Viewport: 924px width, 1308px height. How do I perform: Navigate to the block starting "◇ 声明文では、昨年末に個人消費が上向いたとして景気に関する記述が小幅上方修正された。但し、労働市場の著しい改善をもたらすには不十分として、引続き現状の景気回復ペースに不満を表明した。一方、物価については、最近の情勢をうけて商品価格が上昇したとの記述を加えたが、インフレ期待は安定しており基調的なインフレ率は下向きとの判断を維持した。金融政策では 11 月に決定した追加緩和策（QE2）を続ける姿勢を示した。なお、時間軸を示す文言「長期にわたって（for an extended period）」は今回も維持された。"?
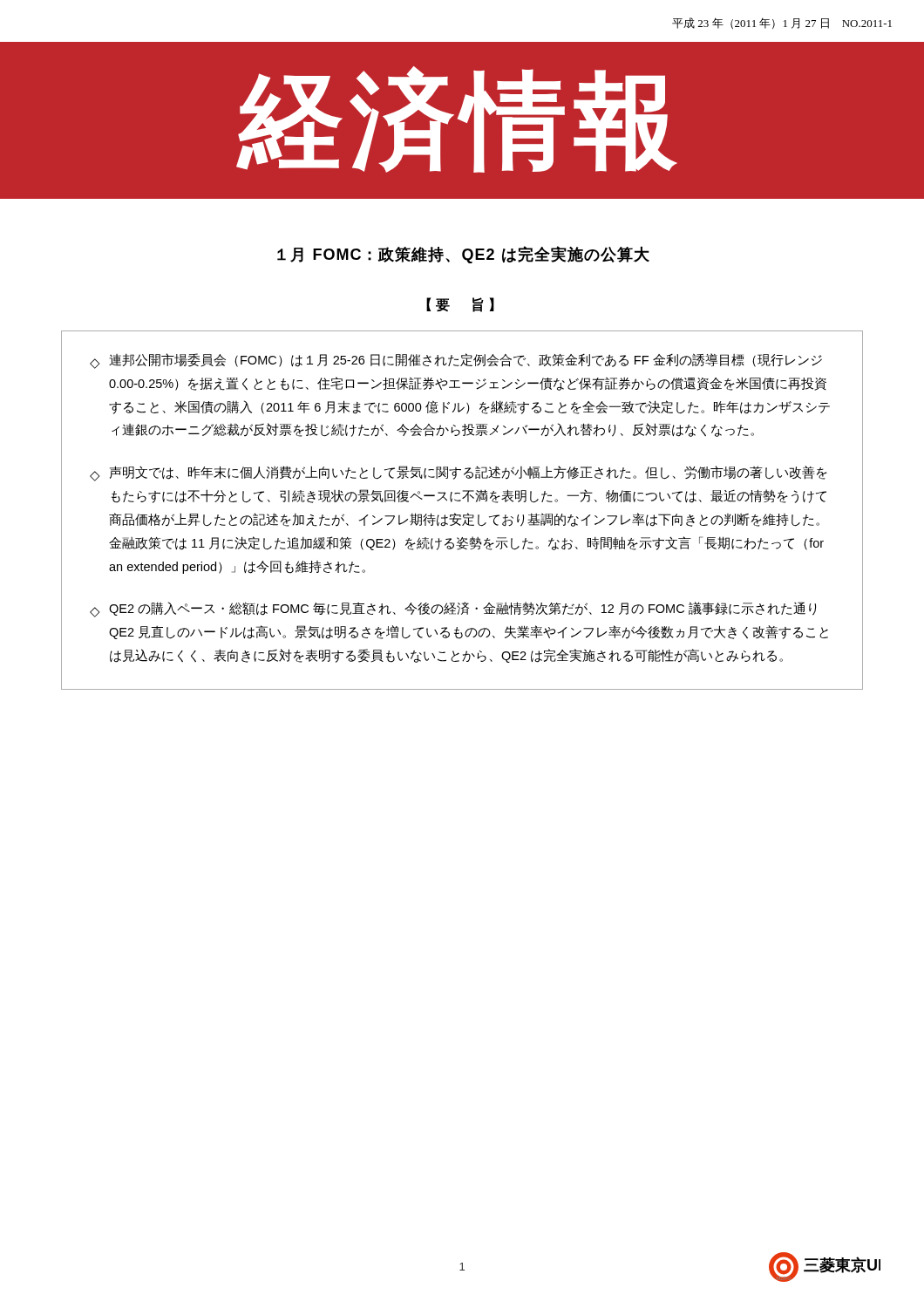click(462, 520)
